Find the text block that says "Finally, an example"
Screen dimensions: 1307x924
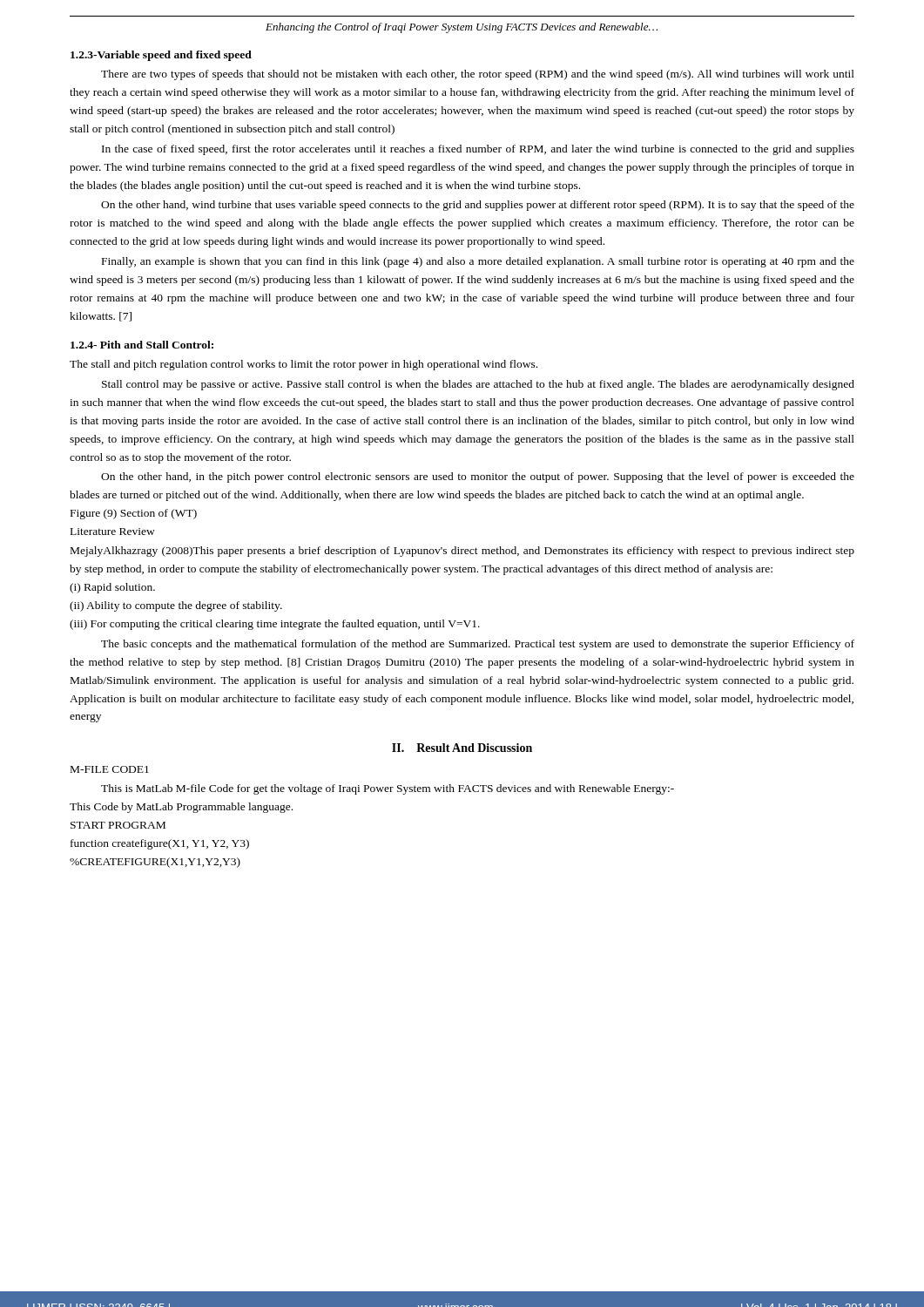pos(462,289)
